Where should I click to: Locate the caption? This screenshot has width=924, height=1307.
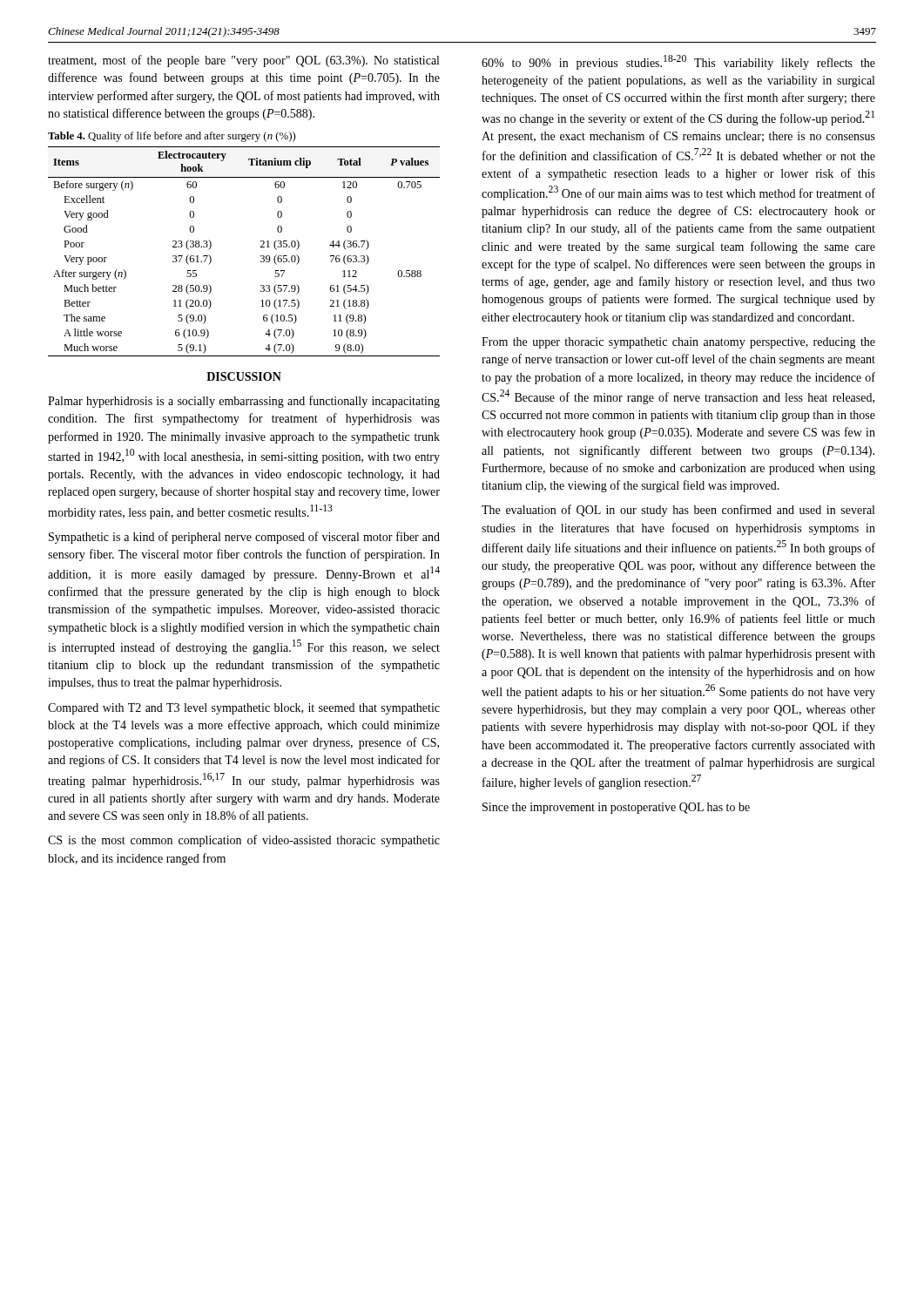point(172,136)
